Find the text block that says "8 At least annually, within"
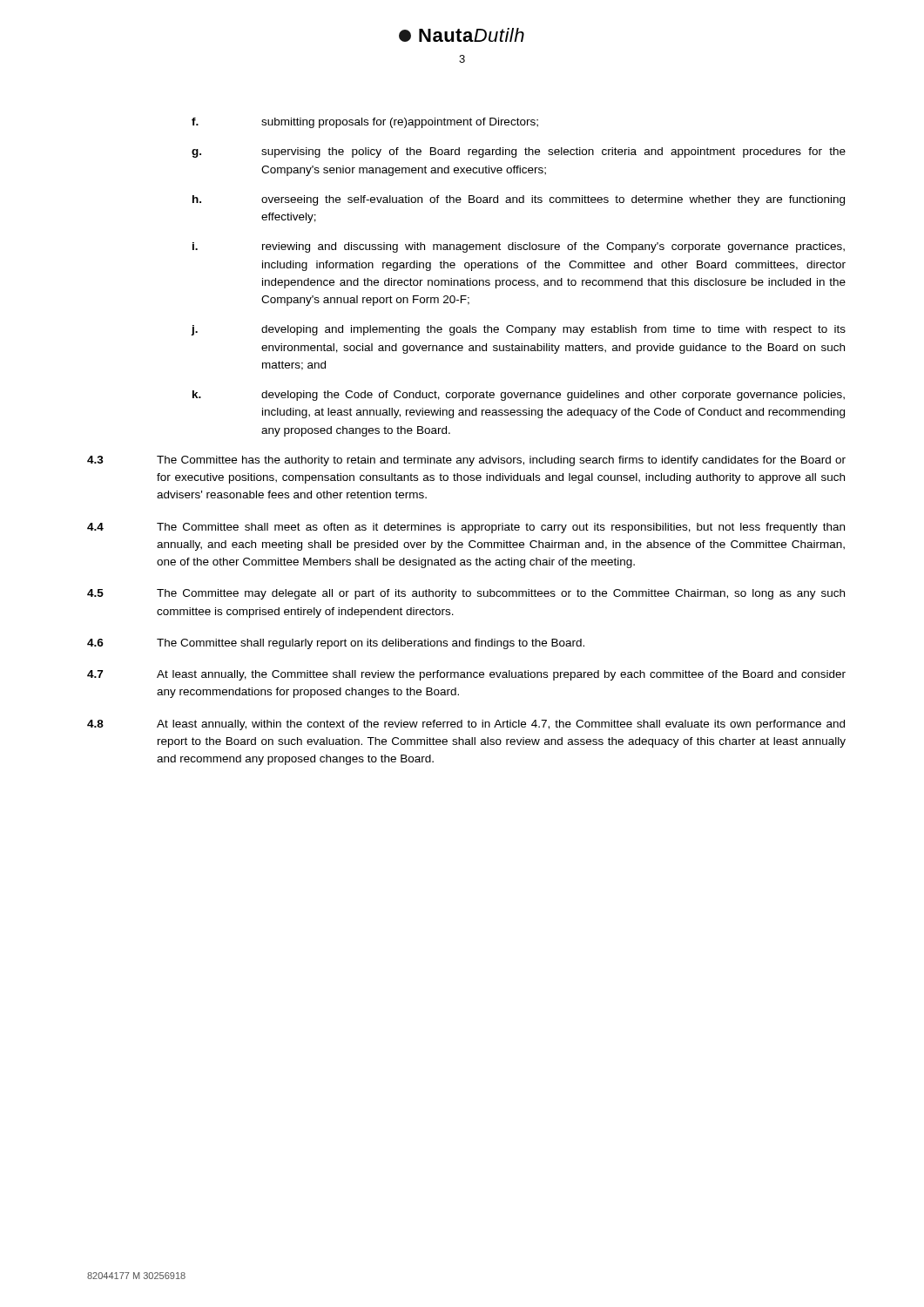Viewport: 924px width, 1307px height. (466, 741)
